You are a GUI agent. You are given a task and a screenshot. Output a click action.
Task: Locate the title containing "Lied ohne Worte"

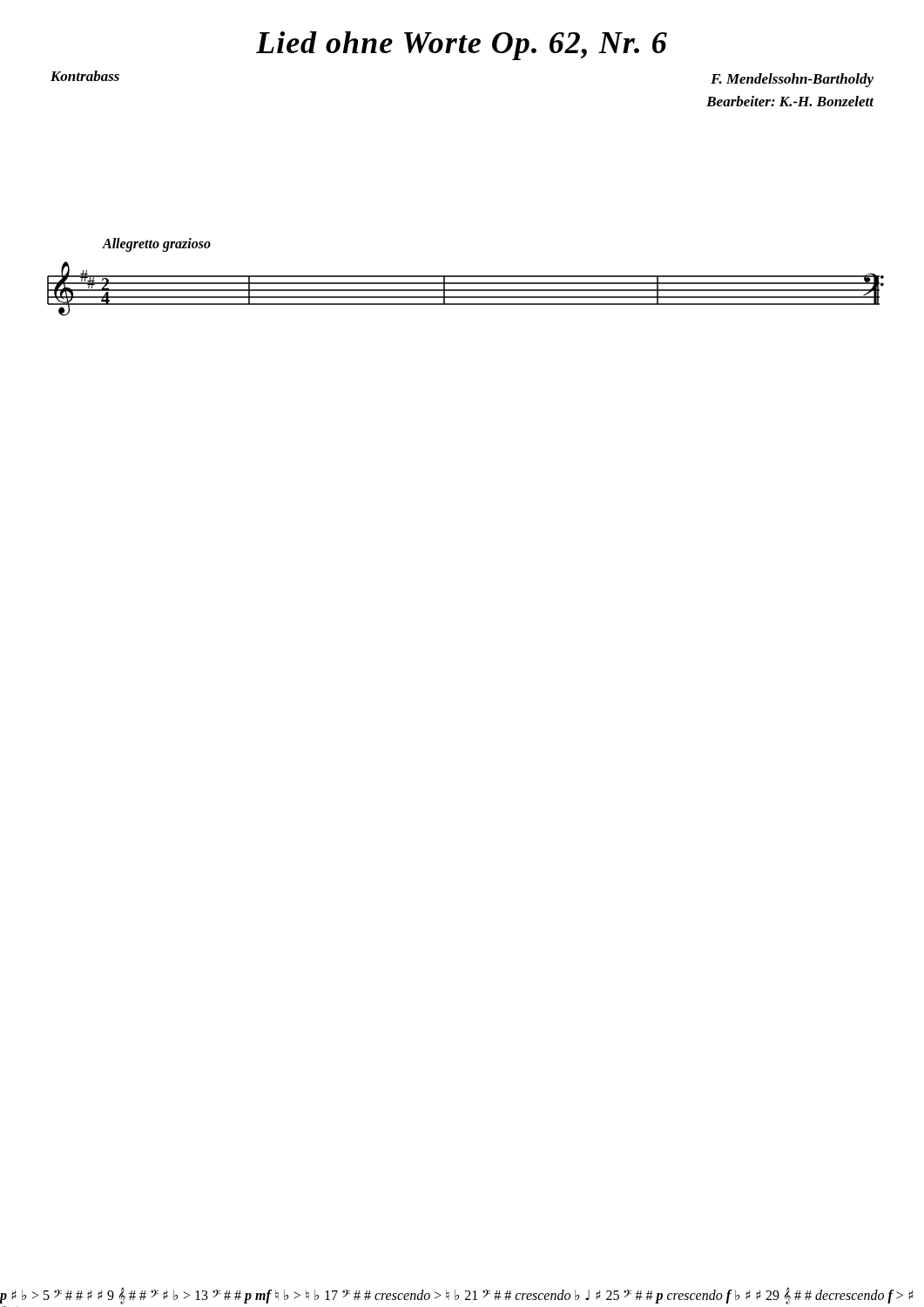[462, 43]
